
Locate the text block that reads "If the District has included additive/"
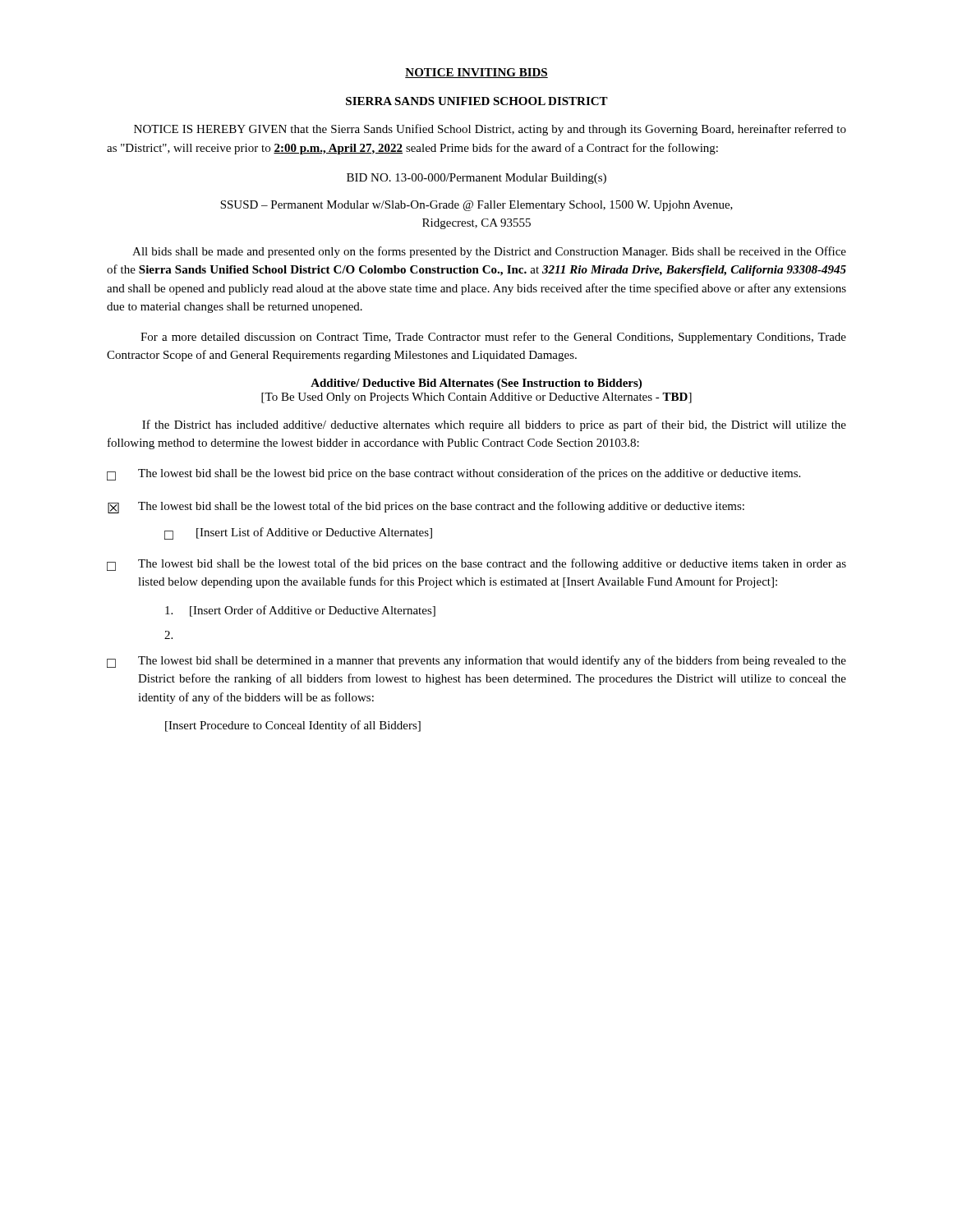476,433
